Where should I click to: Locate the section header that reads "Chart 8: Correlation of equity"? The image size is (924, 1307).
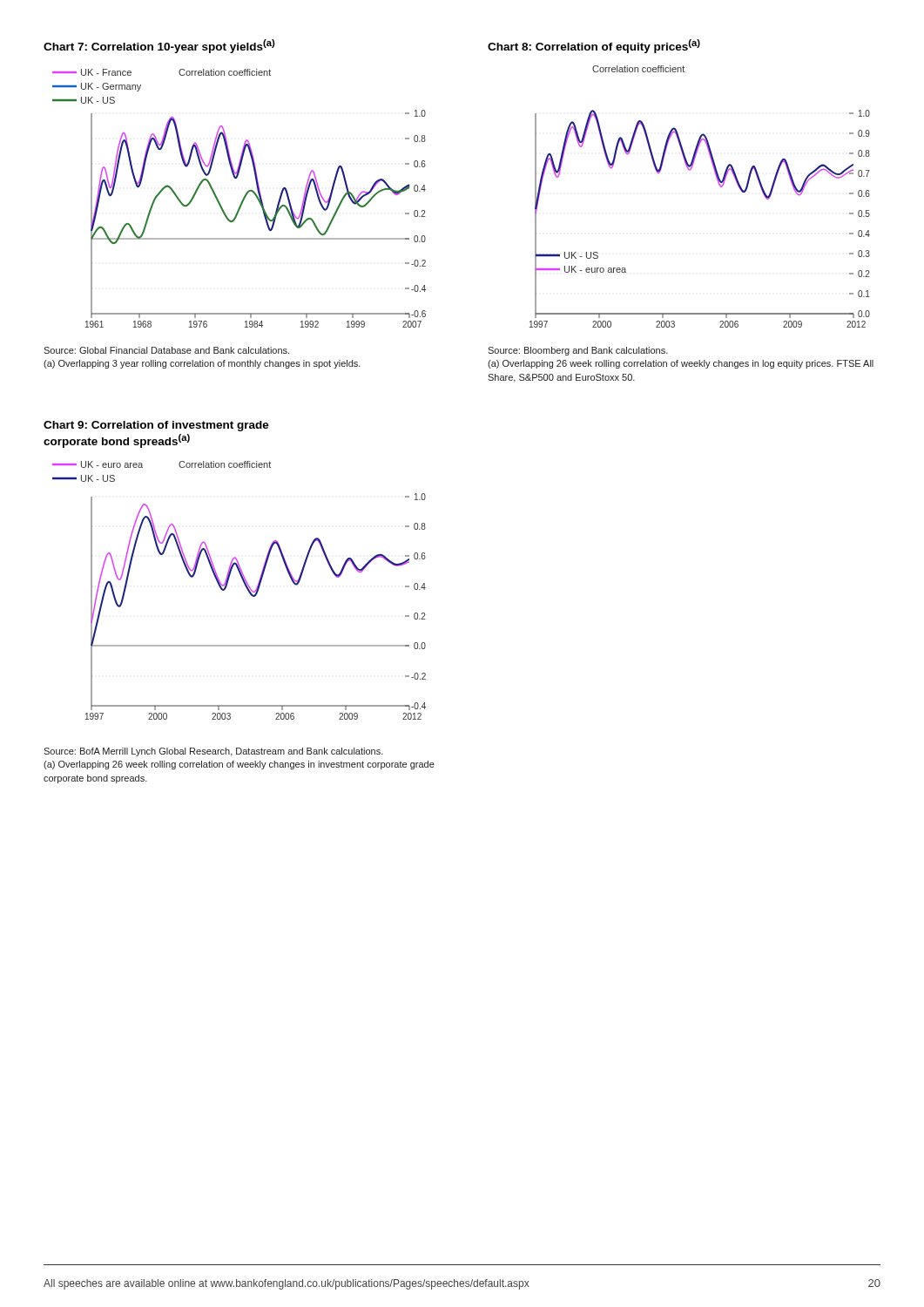click(x=594, y=45)
